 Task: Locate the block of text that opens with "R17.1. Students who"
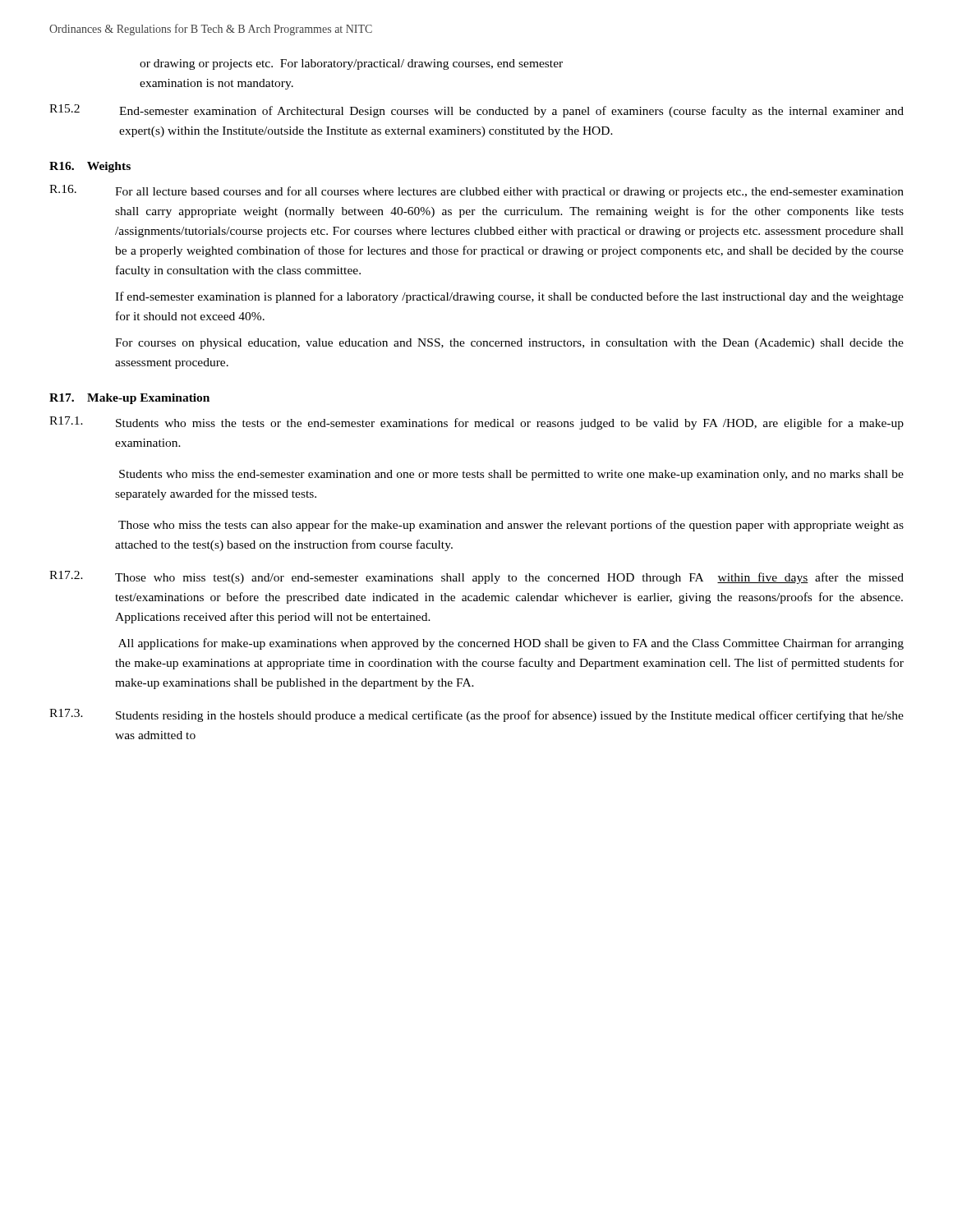click(x=476, y=484)
